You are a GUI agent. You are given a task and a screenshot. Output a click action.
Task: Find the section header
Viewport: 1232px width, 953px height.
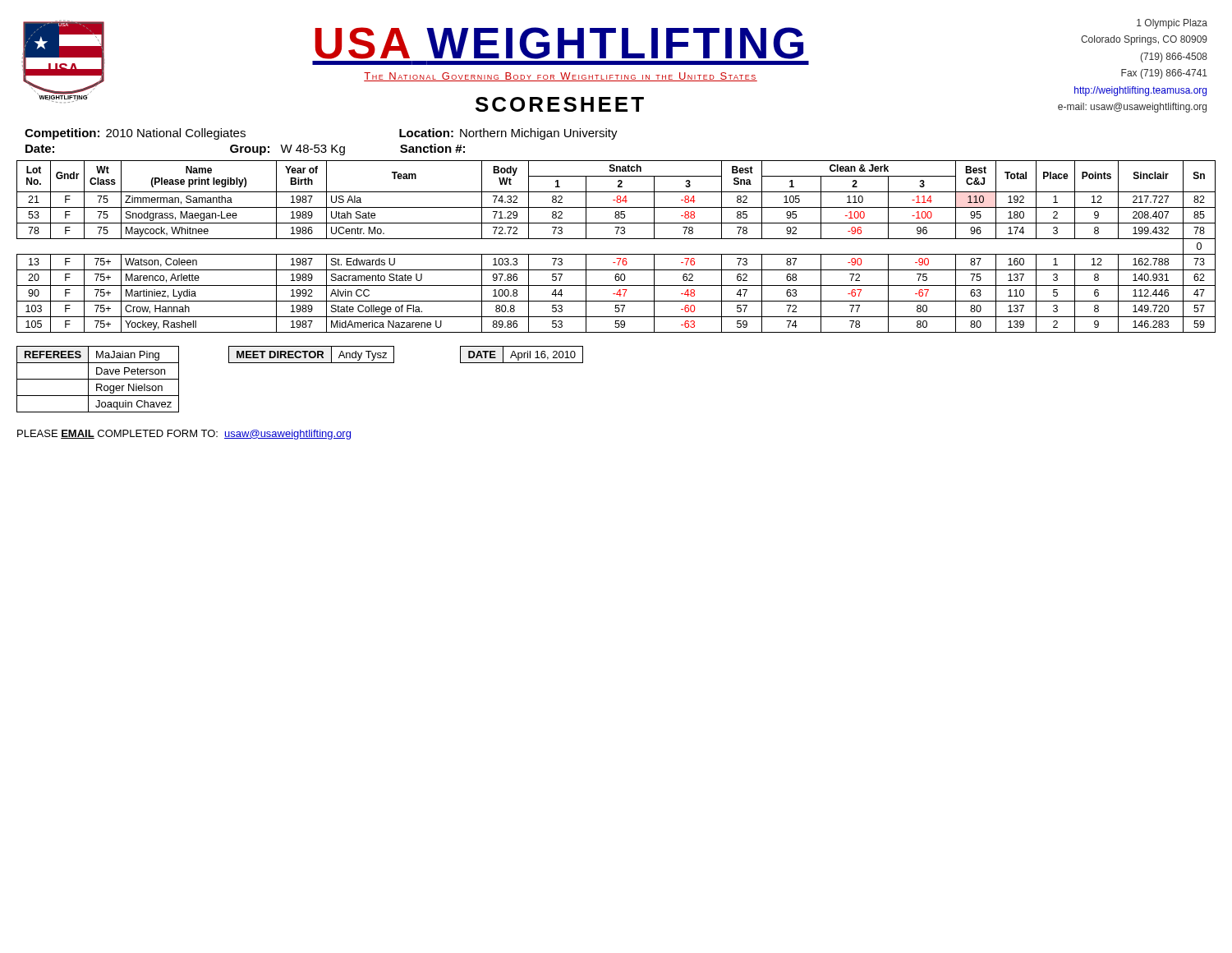coord(561,104)
